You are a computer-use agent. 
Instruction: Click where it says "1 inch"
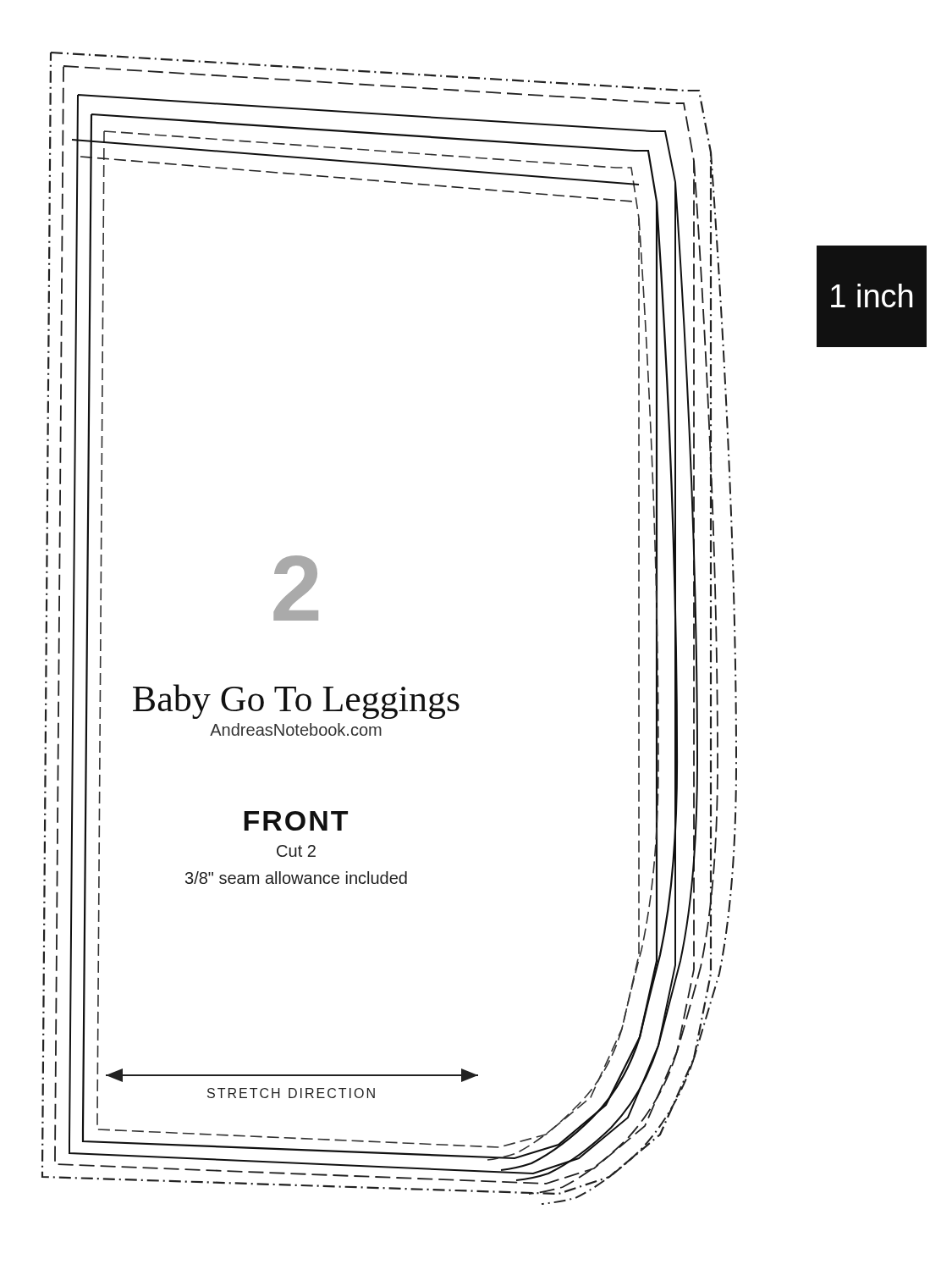pyautogui.click(x=872, y=296)
